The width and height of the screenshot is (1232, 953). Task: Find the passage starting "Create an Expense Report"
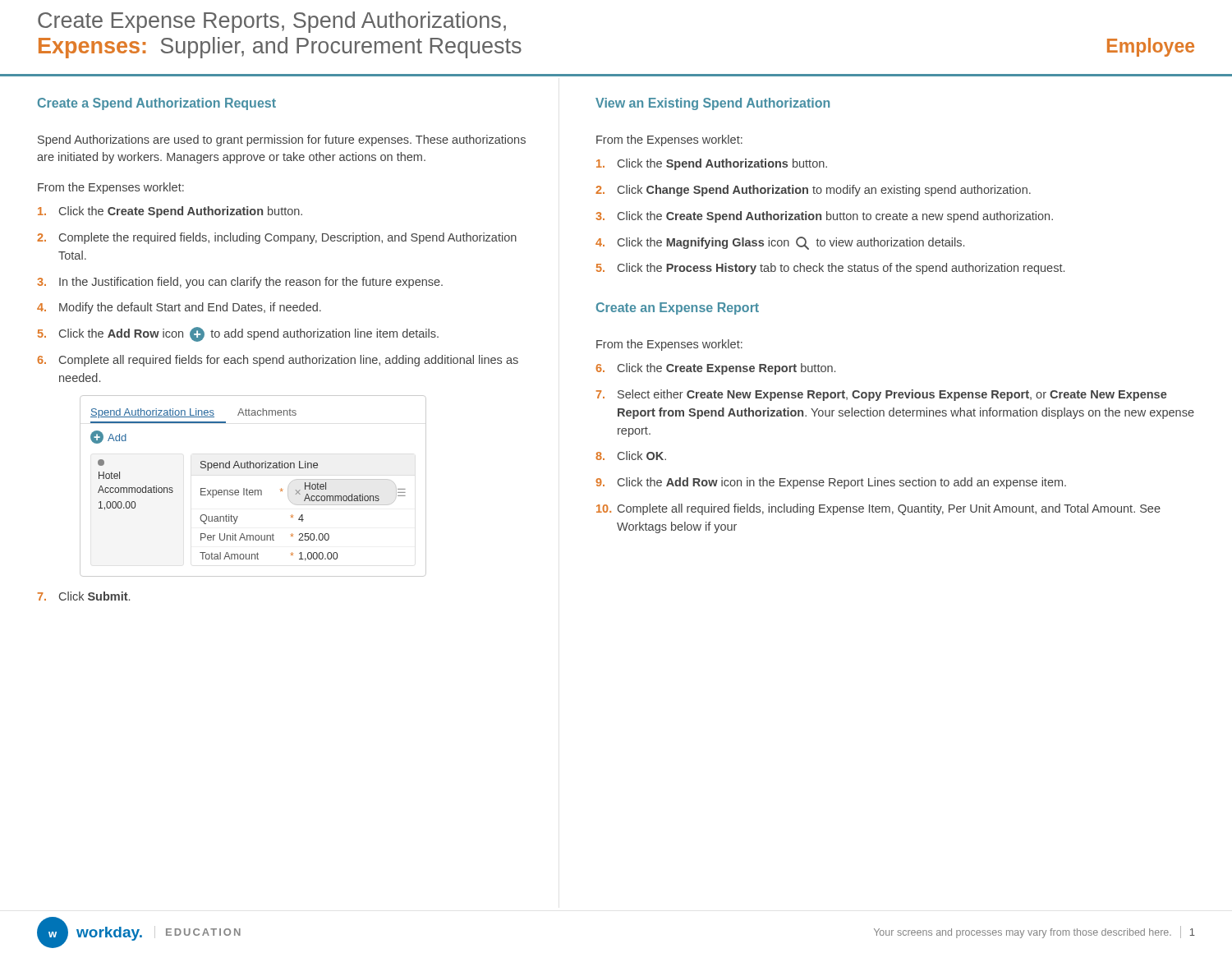(x=677, y=308)
